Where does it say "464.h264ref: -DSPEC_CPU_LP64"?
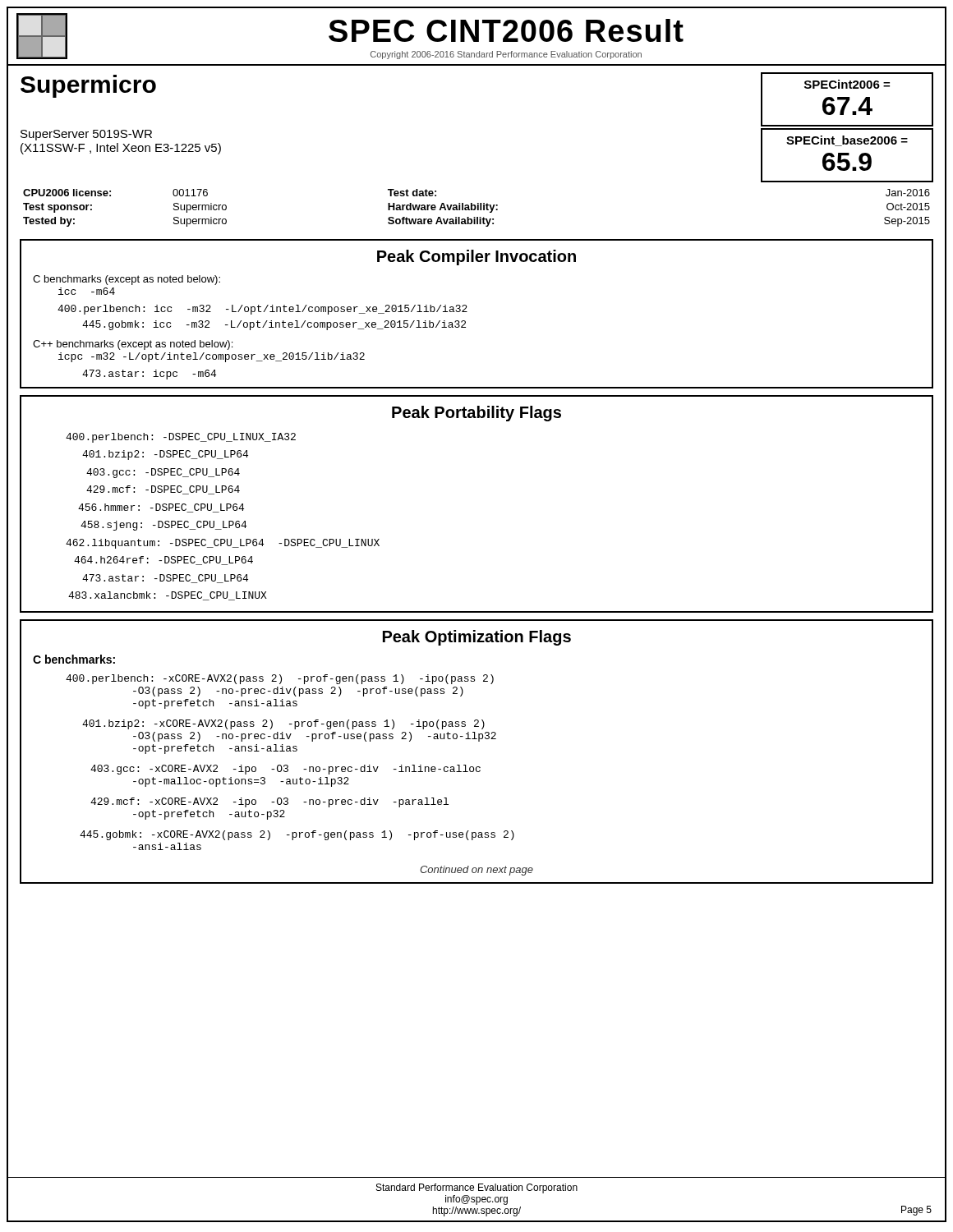This screenshot has height=1232, width=953. pos(164,561)
